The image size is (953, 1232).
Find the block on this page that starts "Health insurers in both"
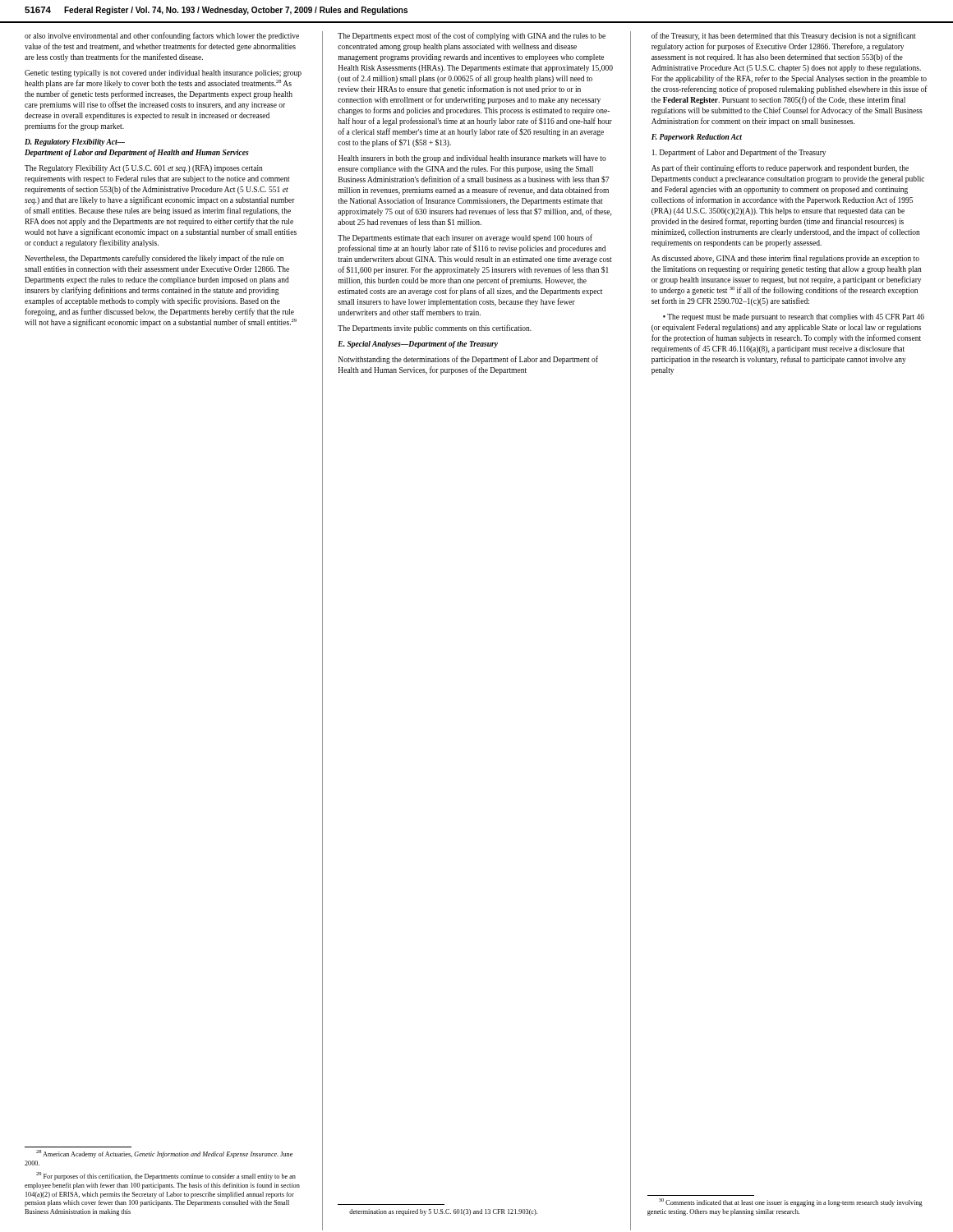point(476,191)
